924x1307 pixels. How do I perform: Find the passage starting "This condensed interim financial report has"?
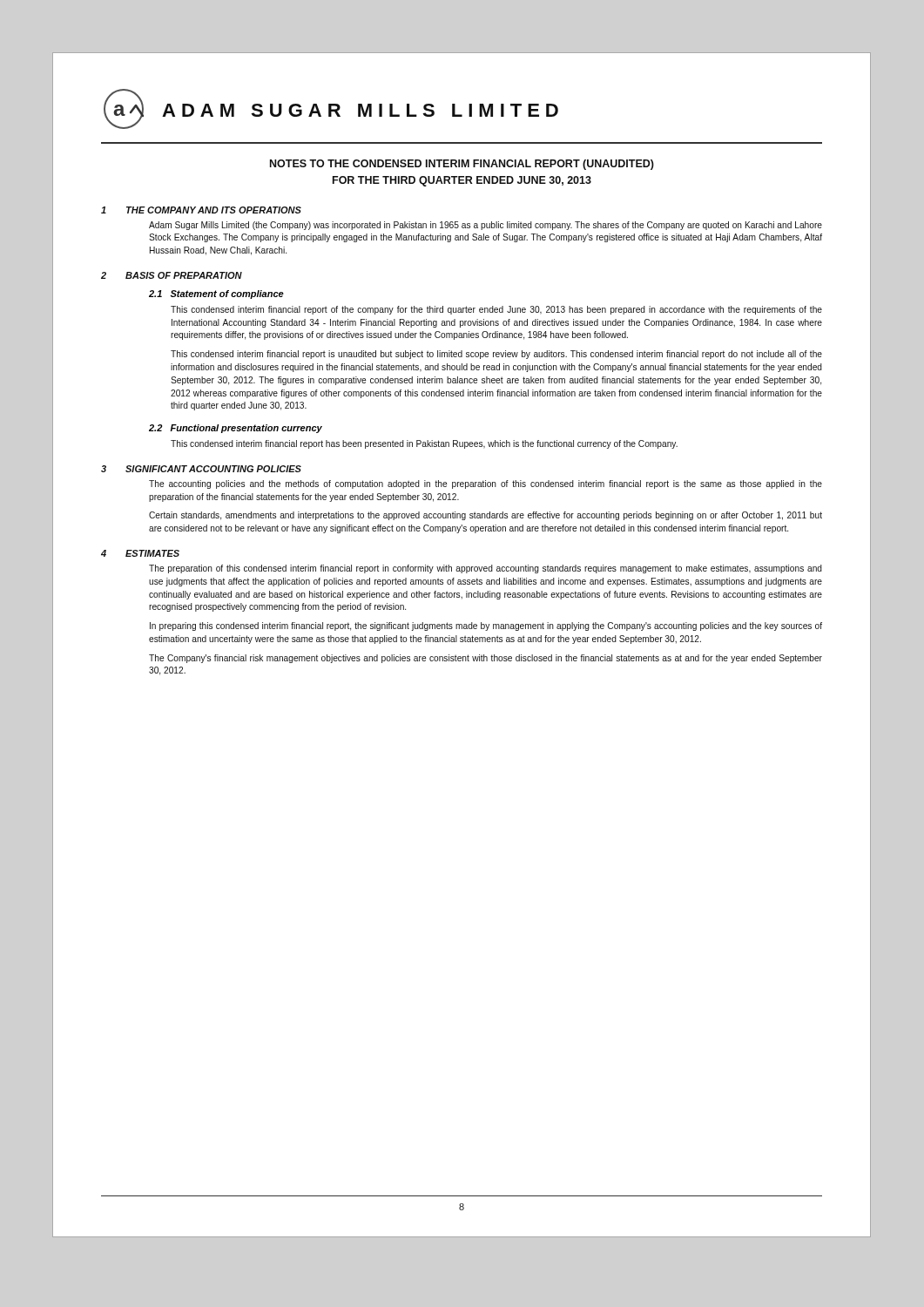(462, 445)
